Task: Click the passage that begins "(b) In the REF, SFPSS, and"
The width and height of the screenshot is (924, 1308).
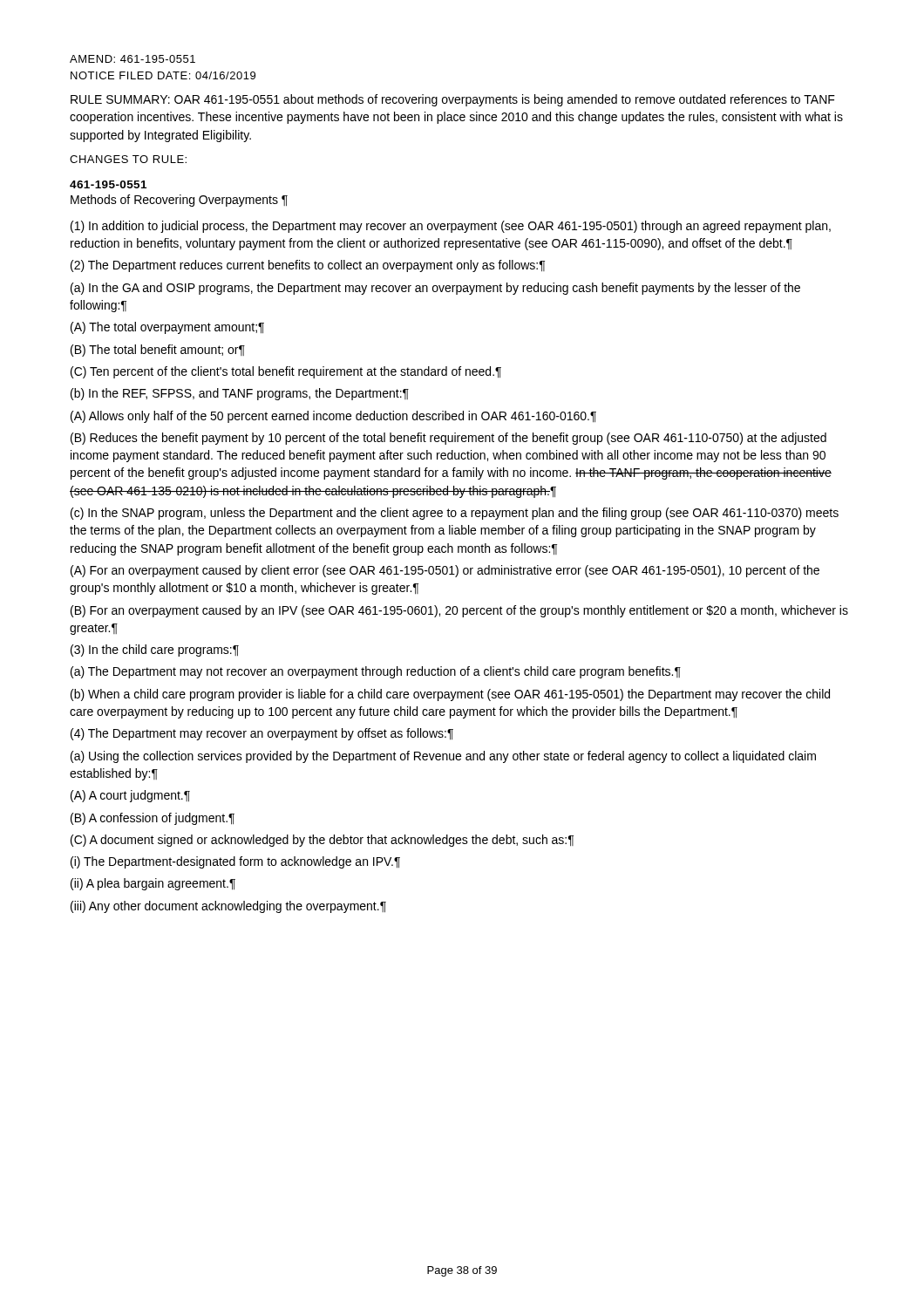Action: click(239, 394)
